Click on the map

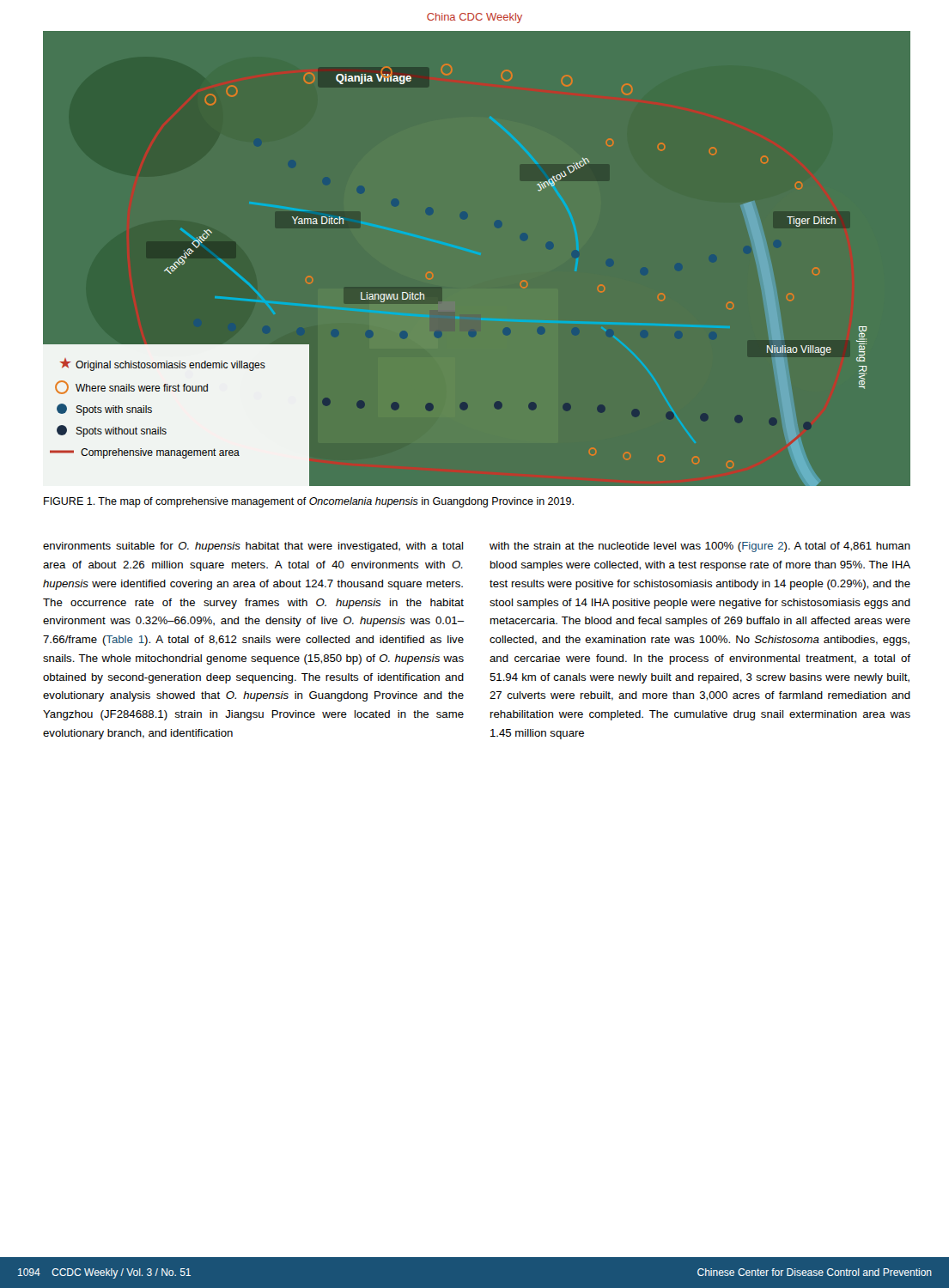(477, 258)
